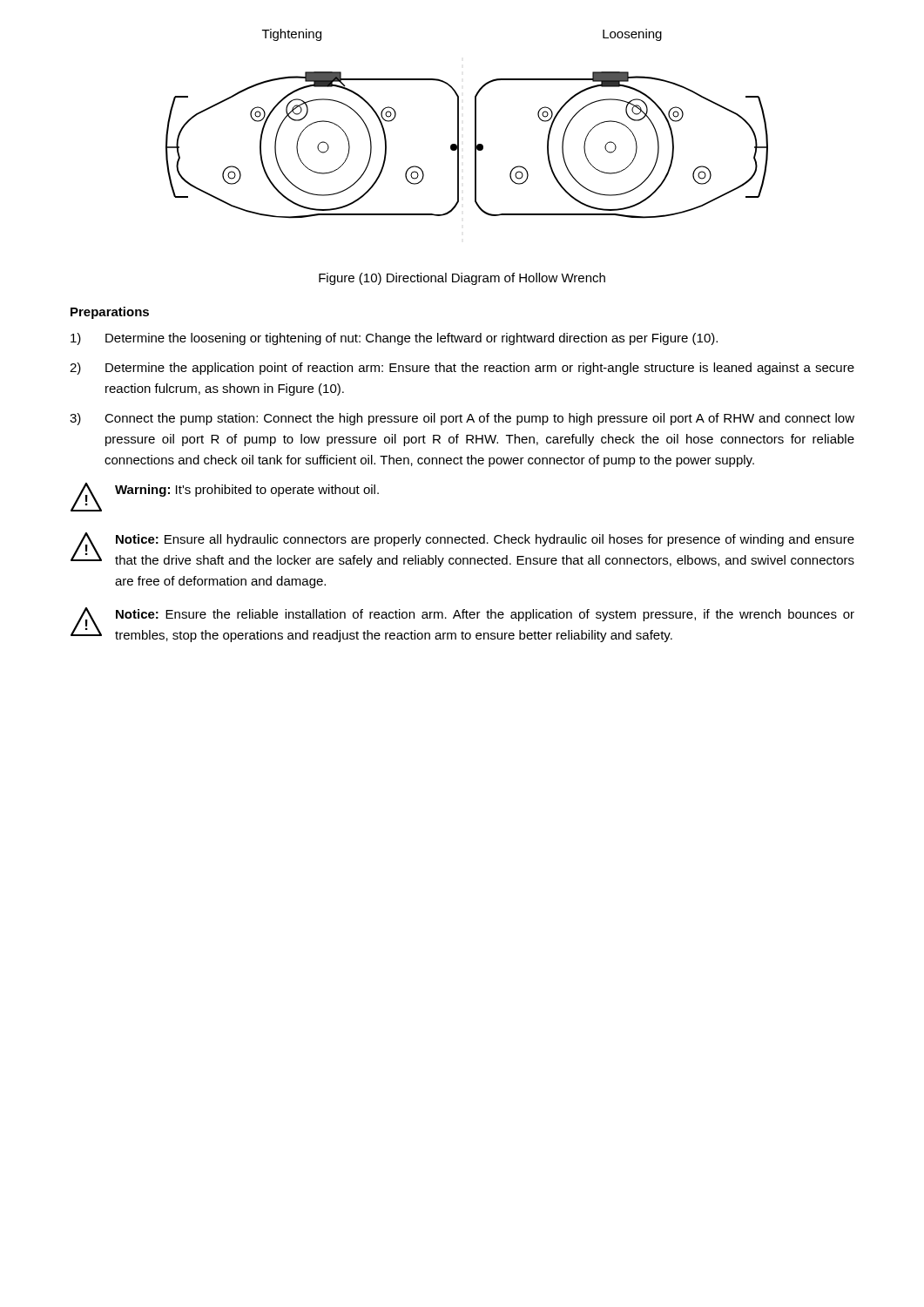Locate a section header

pos(110,312)
